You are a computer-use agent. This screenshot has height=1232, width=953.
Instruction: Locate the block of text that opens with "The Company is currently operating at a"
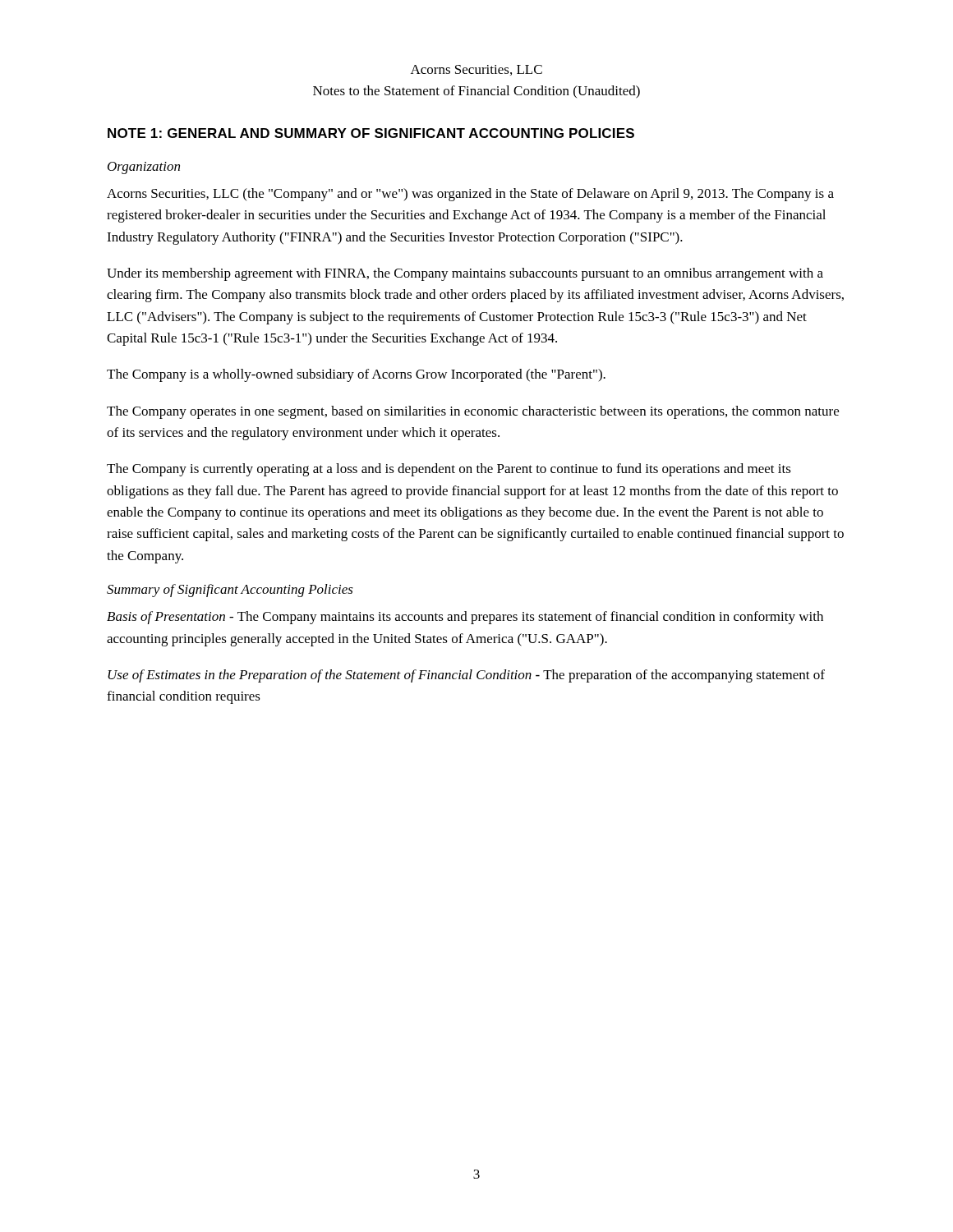pyautogui.click(x=475, y=512)
